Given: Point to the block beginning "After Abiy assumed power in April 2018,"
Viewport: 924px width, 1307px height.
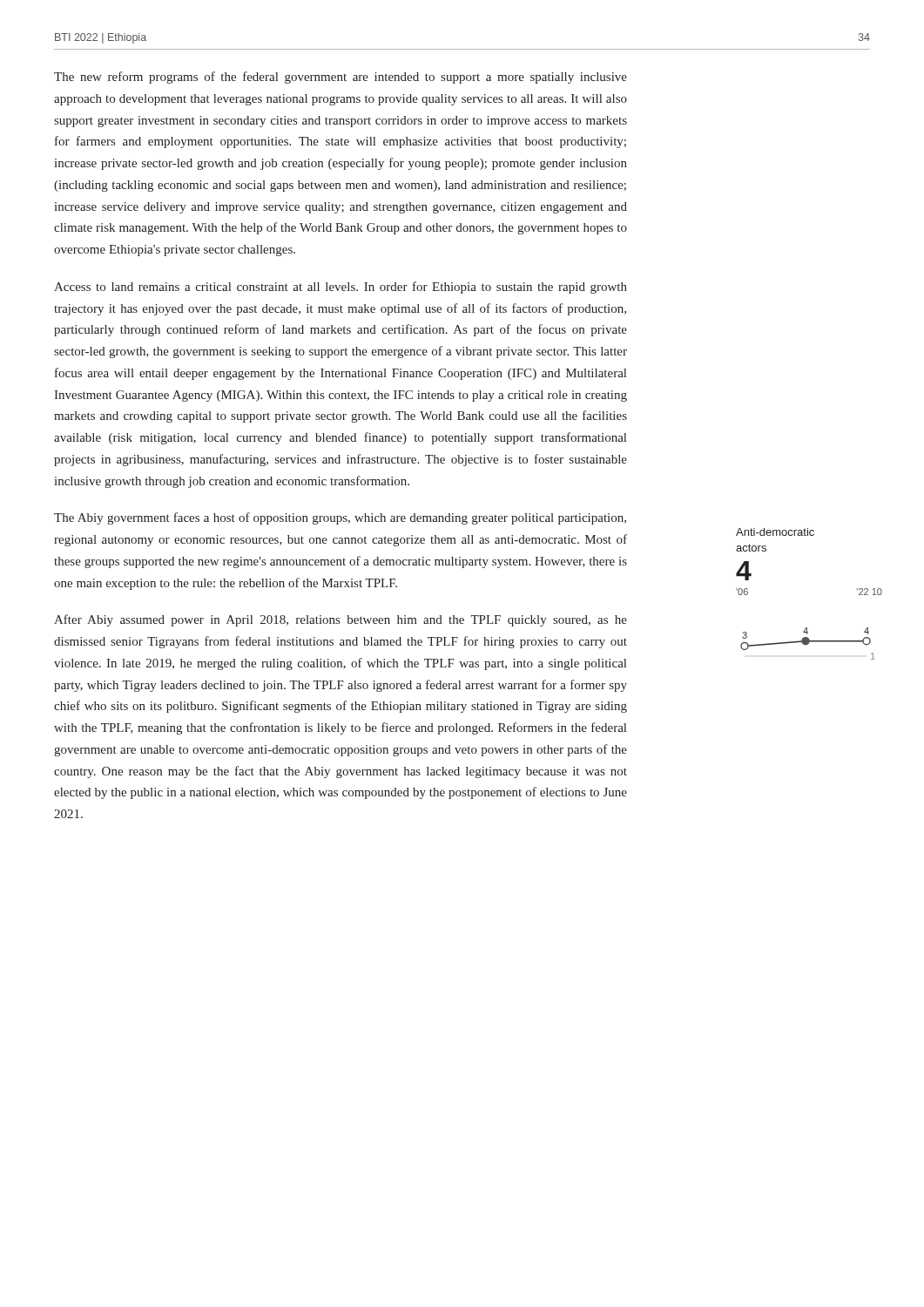Looking at the screenshot, I should click(340, 717).
